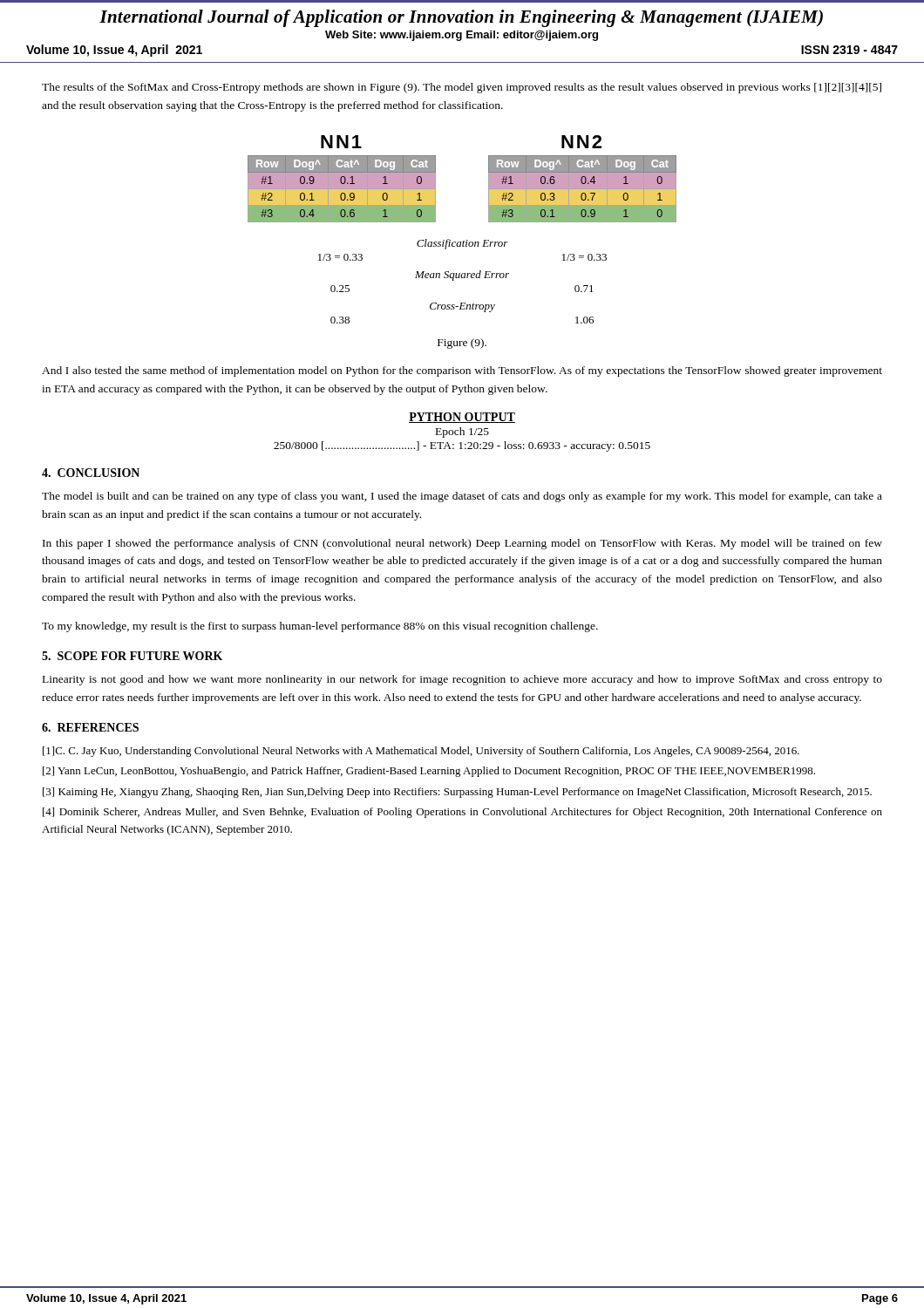Navigate to the passage starting "Figure (9)."
The width and height of the screenshot is (924, 1308).
pos(462,342)
